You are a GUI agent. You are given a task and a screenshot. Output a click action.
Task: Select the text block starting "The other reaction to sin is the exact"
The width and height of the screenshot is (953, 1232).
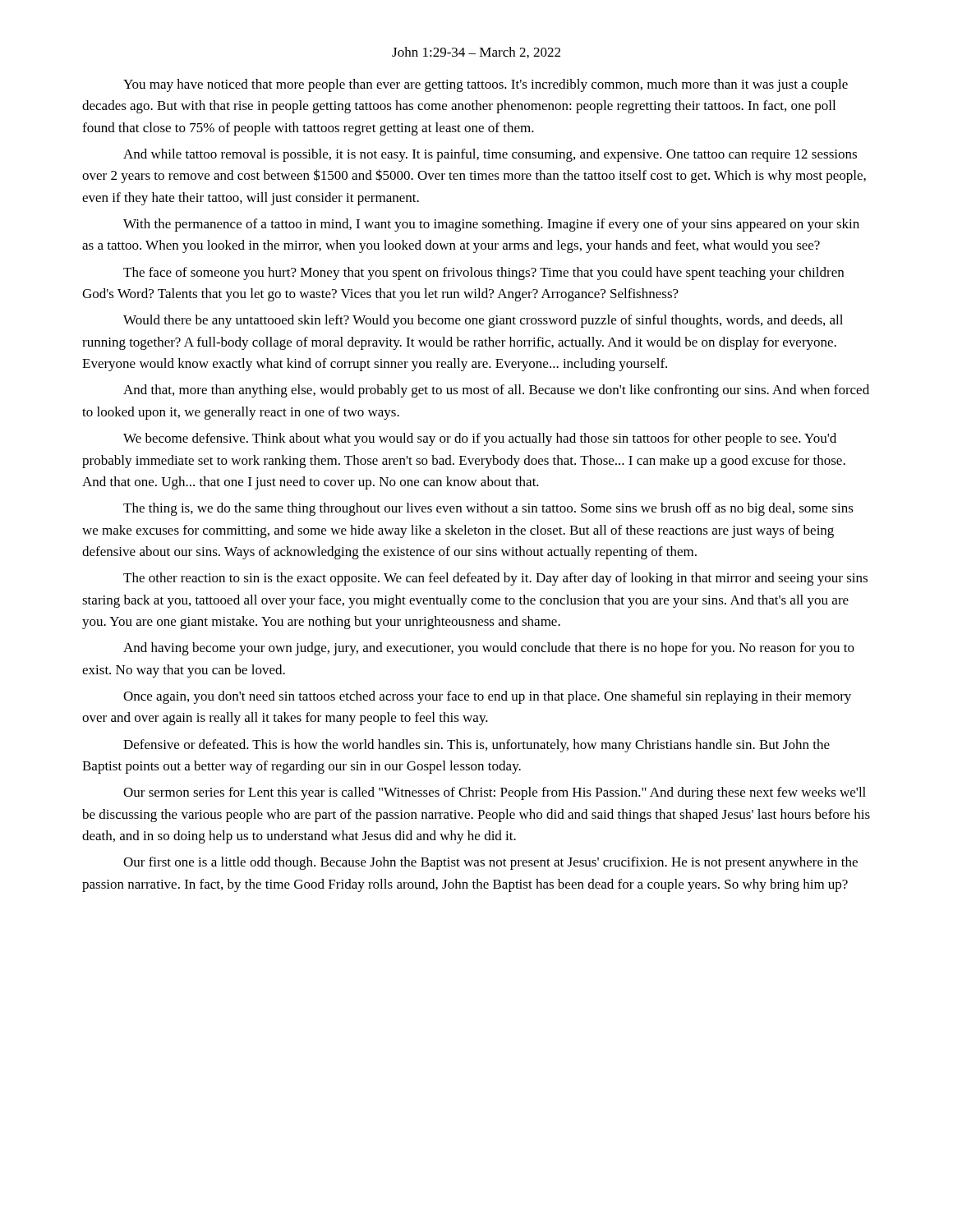click(x=475, y=600)
